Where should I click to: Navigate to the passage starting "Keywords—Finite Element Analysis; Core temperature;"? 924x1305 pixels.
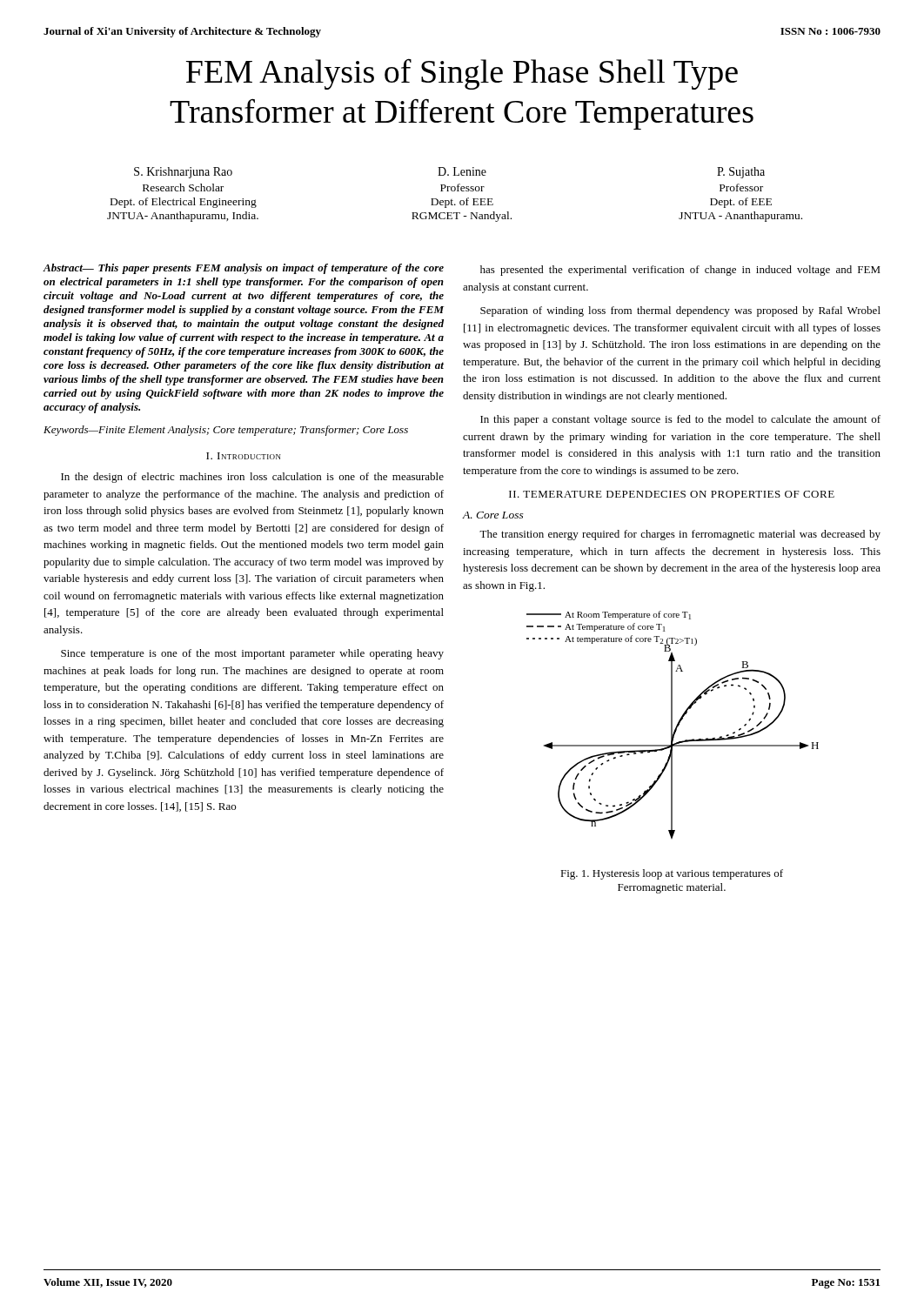tap(226, 429)
